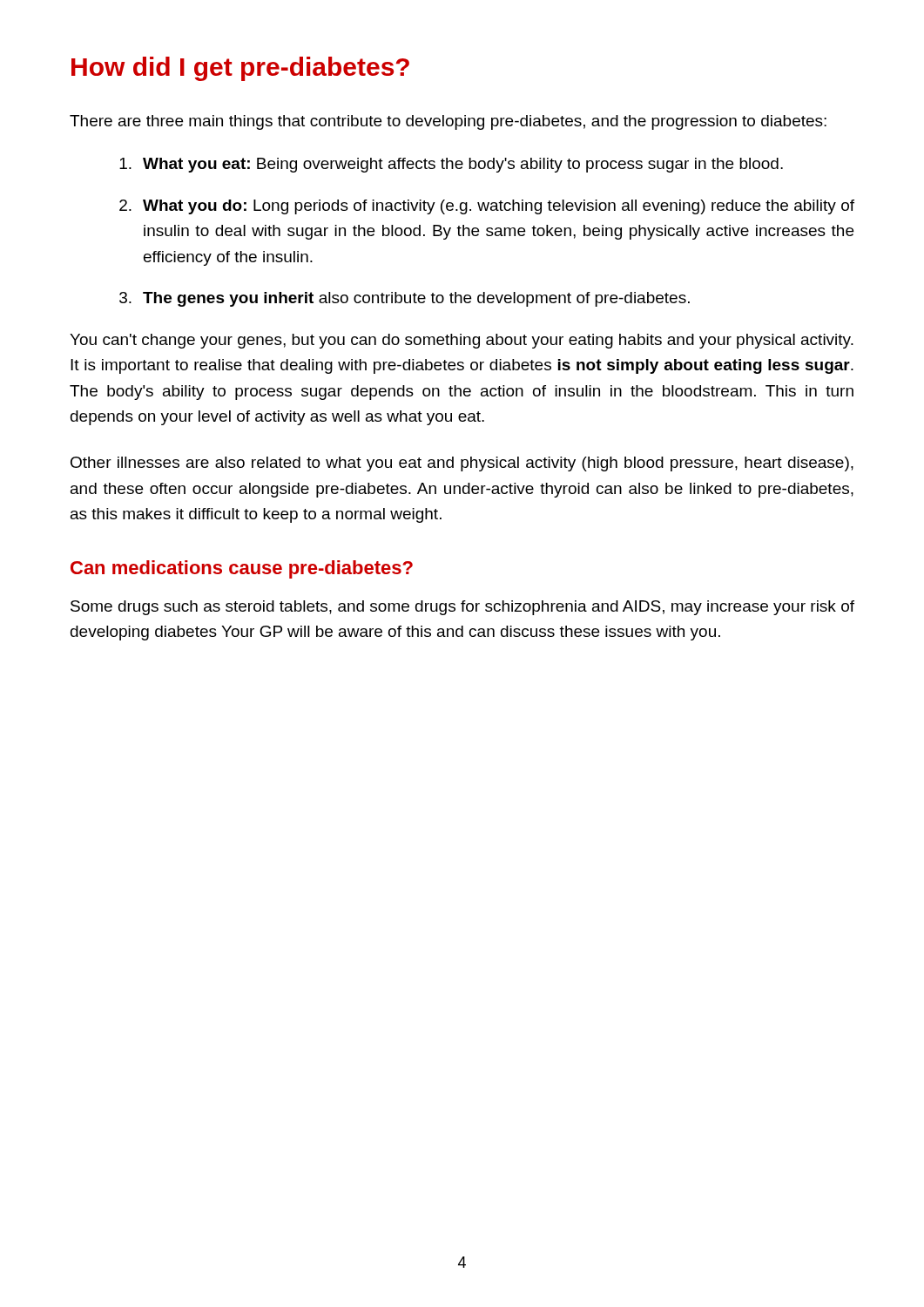Image resolution: width=924 pixels, height=1307 pixels.
Task: Where is the passage that starts "Some drugs such as steroid"?
Action: [x=462, y=619]
